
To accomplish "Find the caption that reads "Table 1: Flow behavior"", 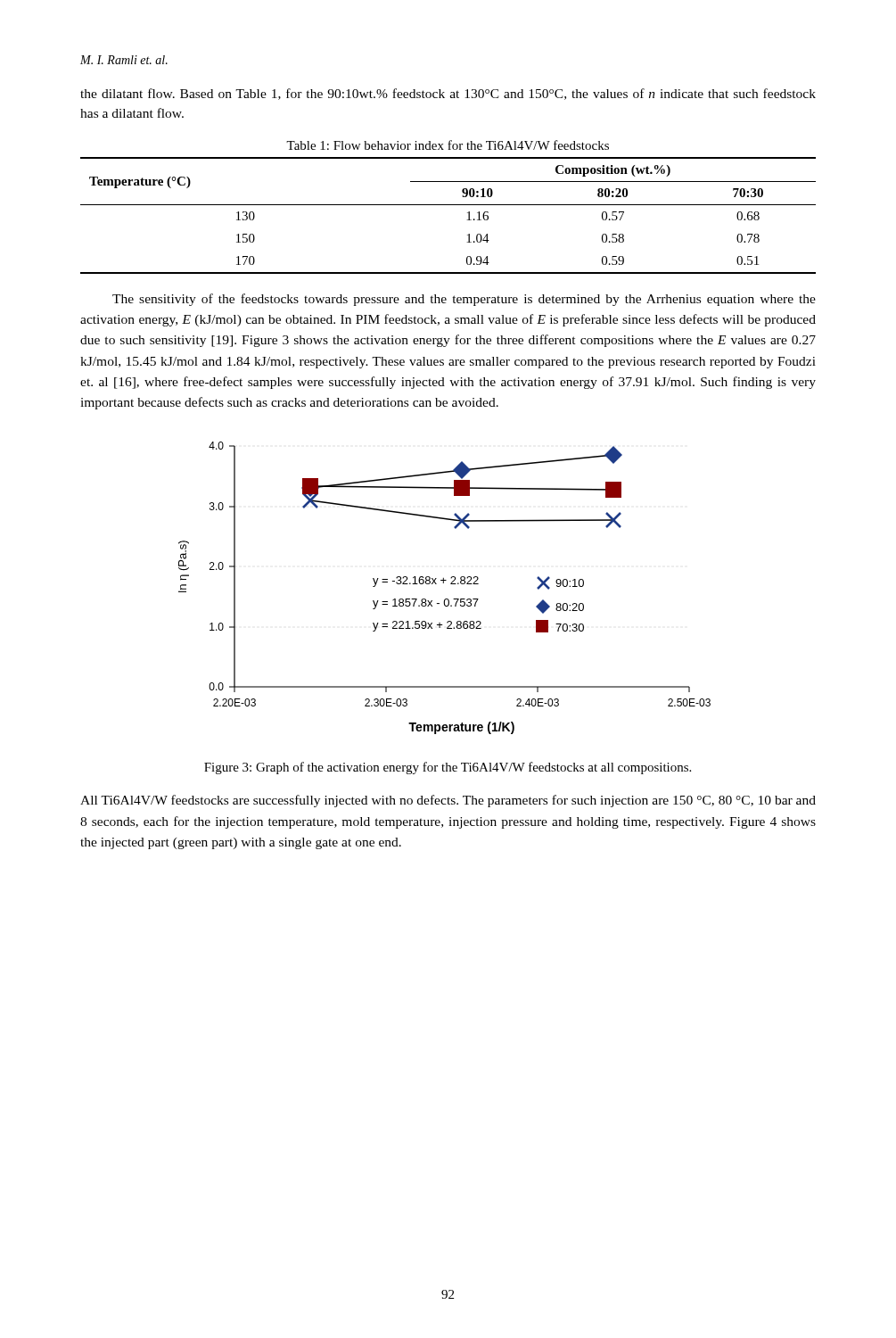I will 448,145.
